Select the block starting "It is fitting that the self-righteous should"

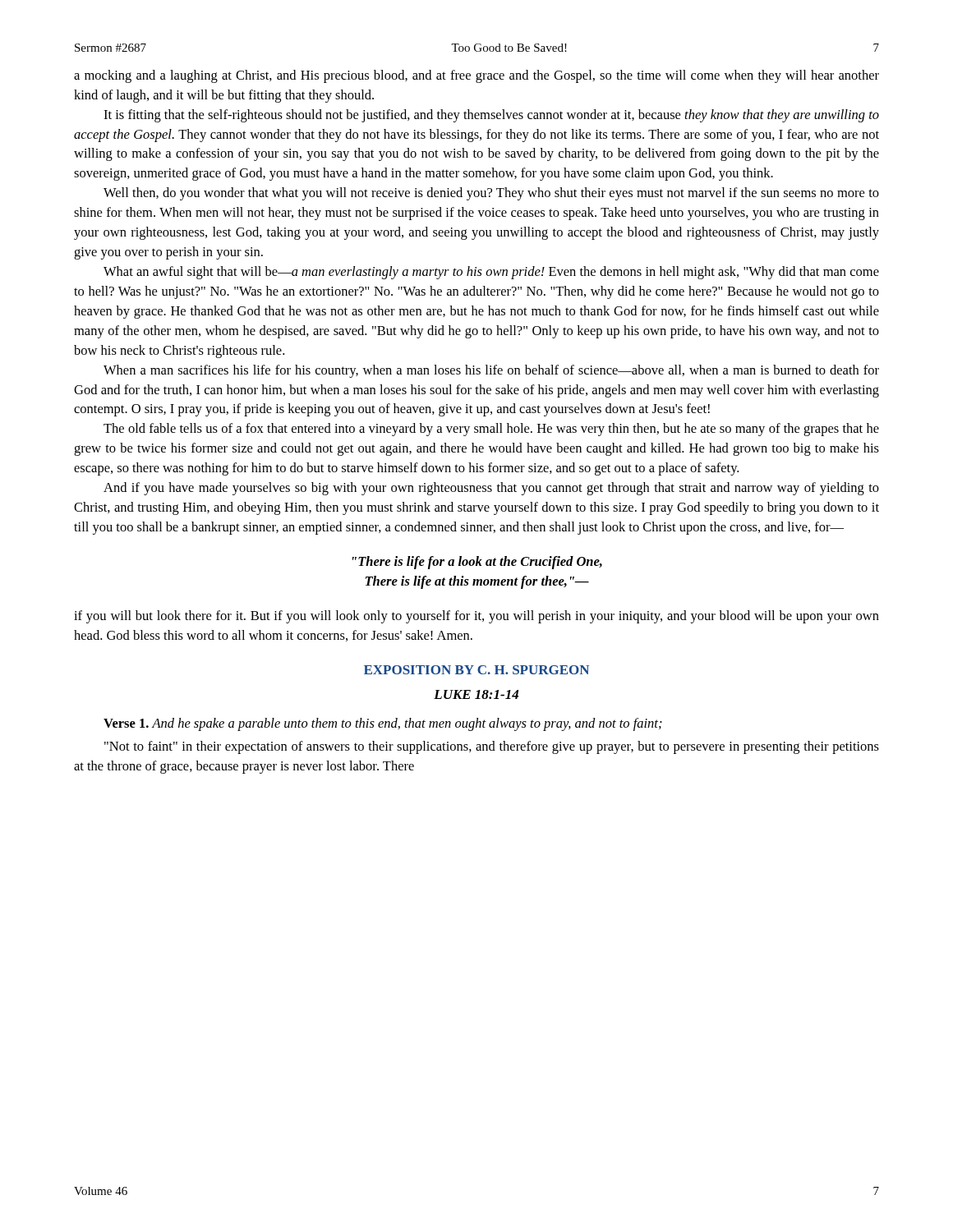click(476, 144)
